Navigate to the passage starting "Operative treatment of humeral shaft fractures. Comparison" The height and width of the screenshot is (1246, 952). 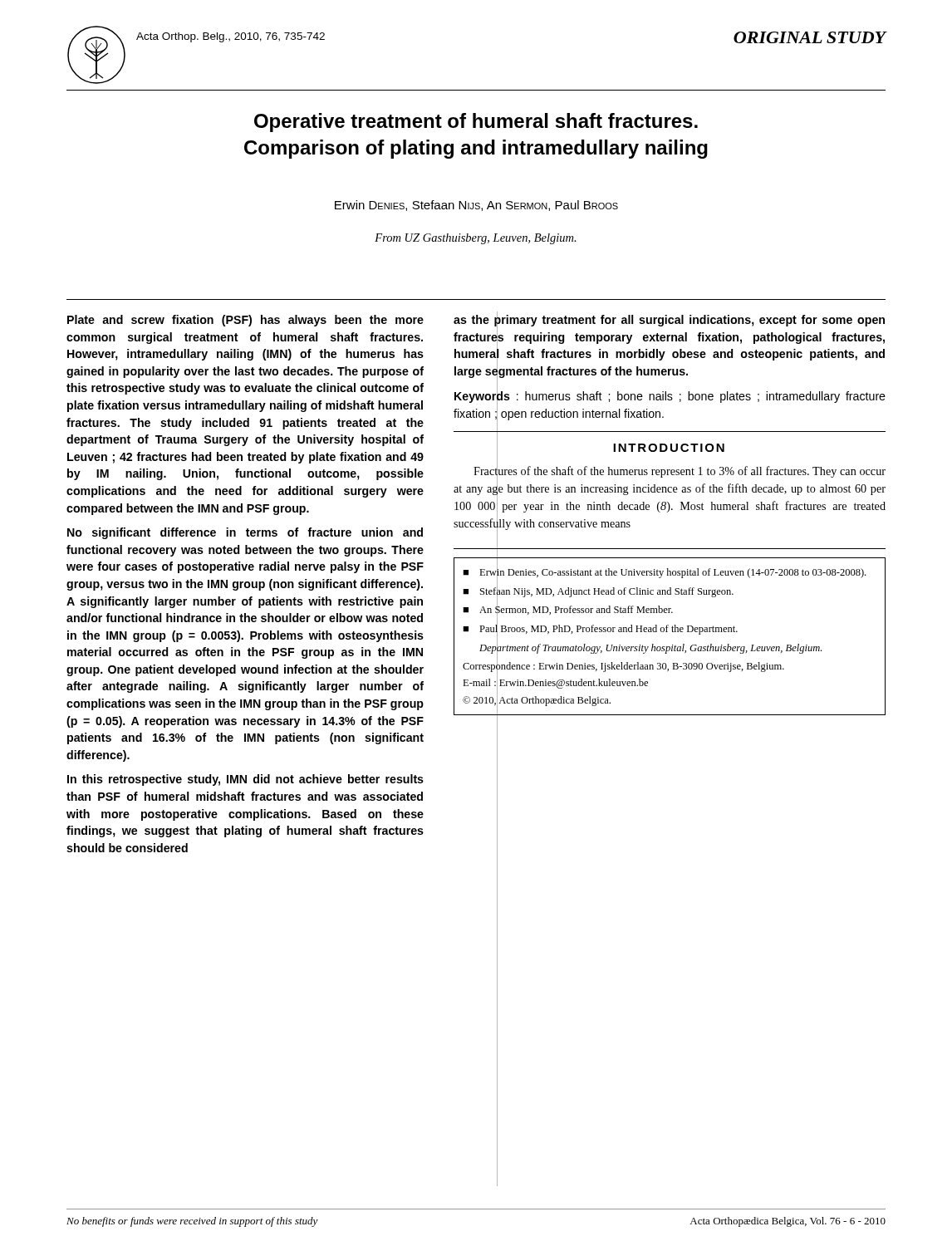(476, 135)
